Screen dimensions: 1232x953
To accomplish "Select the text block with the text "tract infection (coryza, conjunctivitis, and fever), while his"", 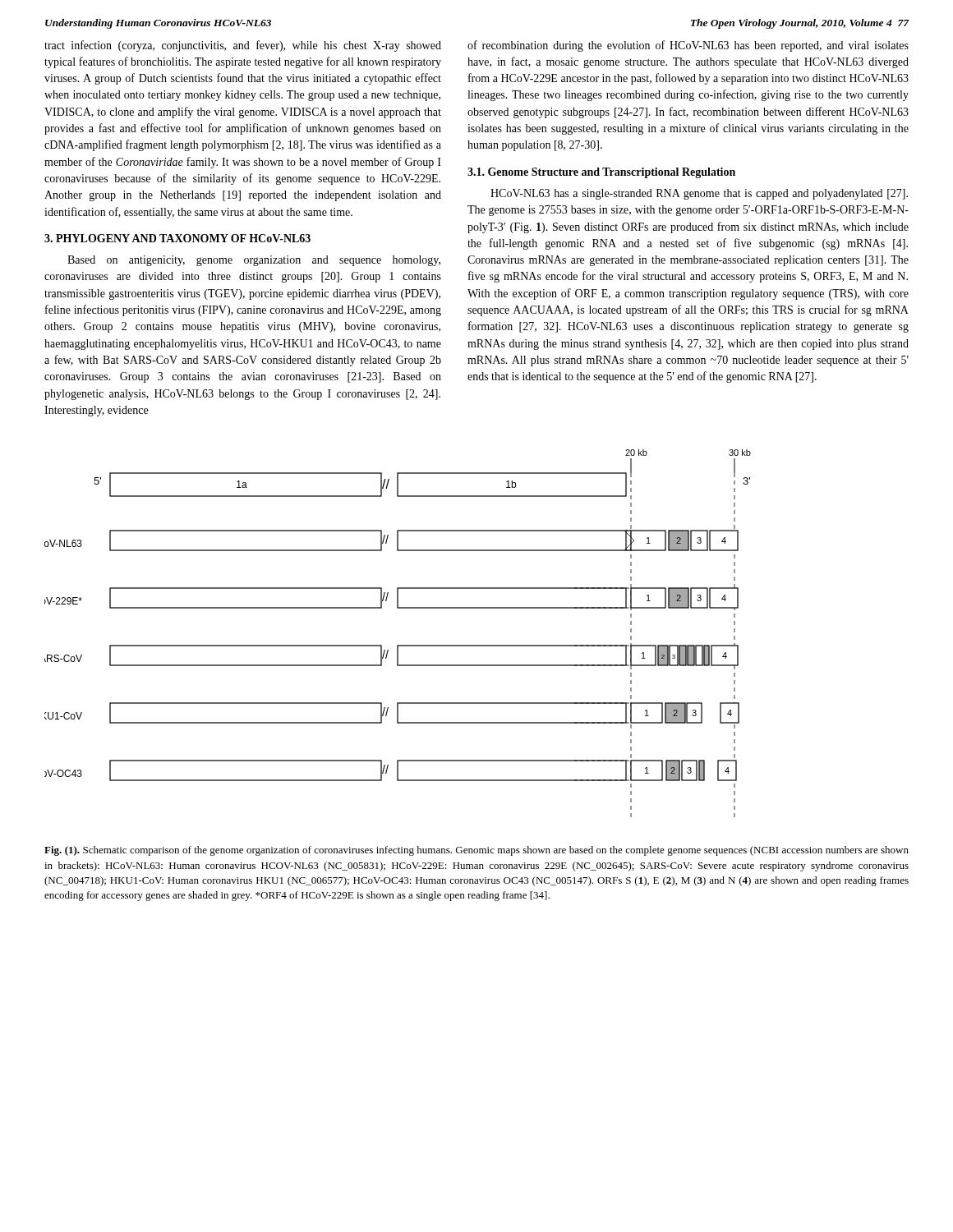I will click(243, 129).
